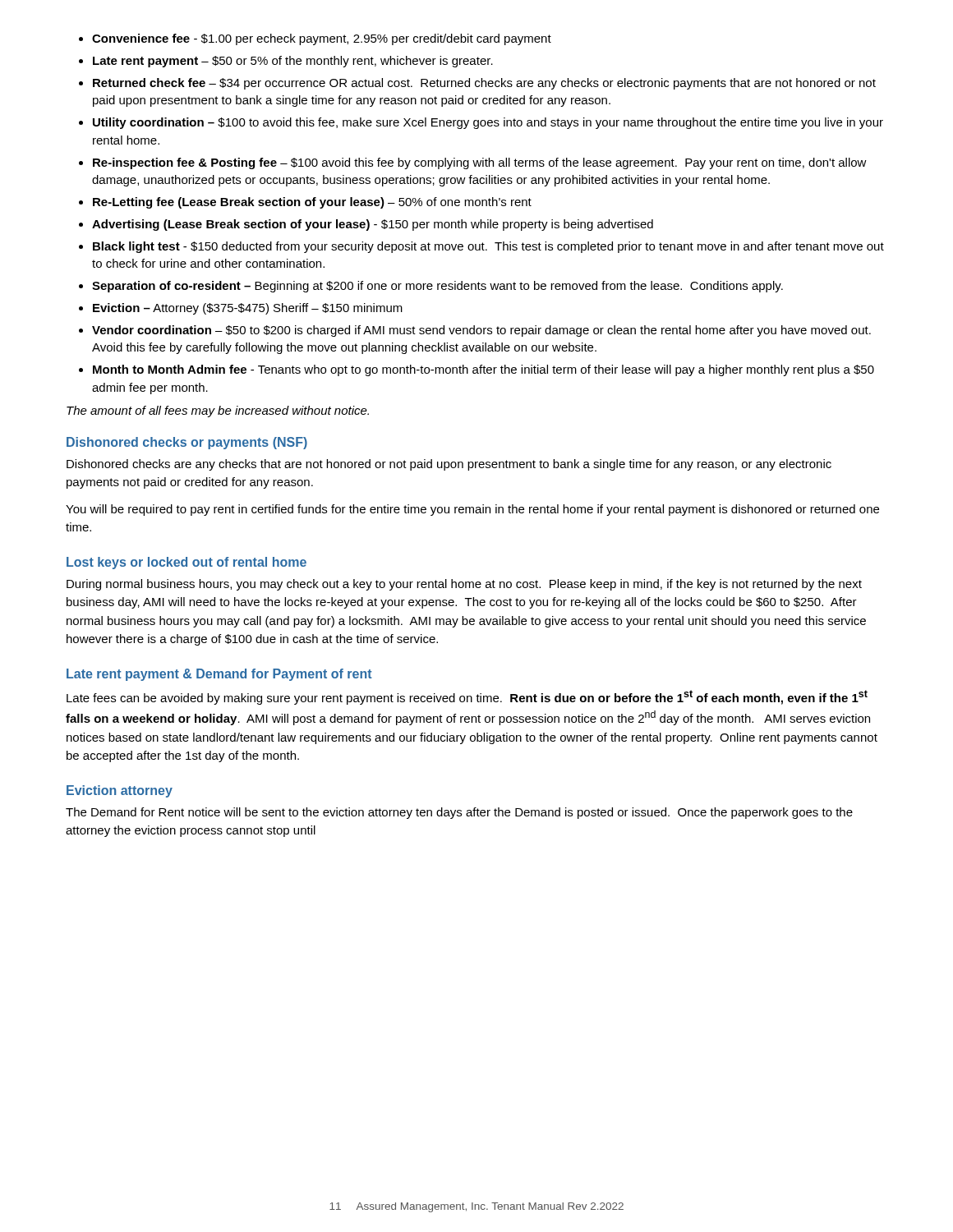Select the text block containing "You will be required to"
This screenshot has height=1232, width=953.
point(473,518)
